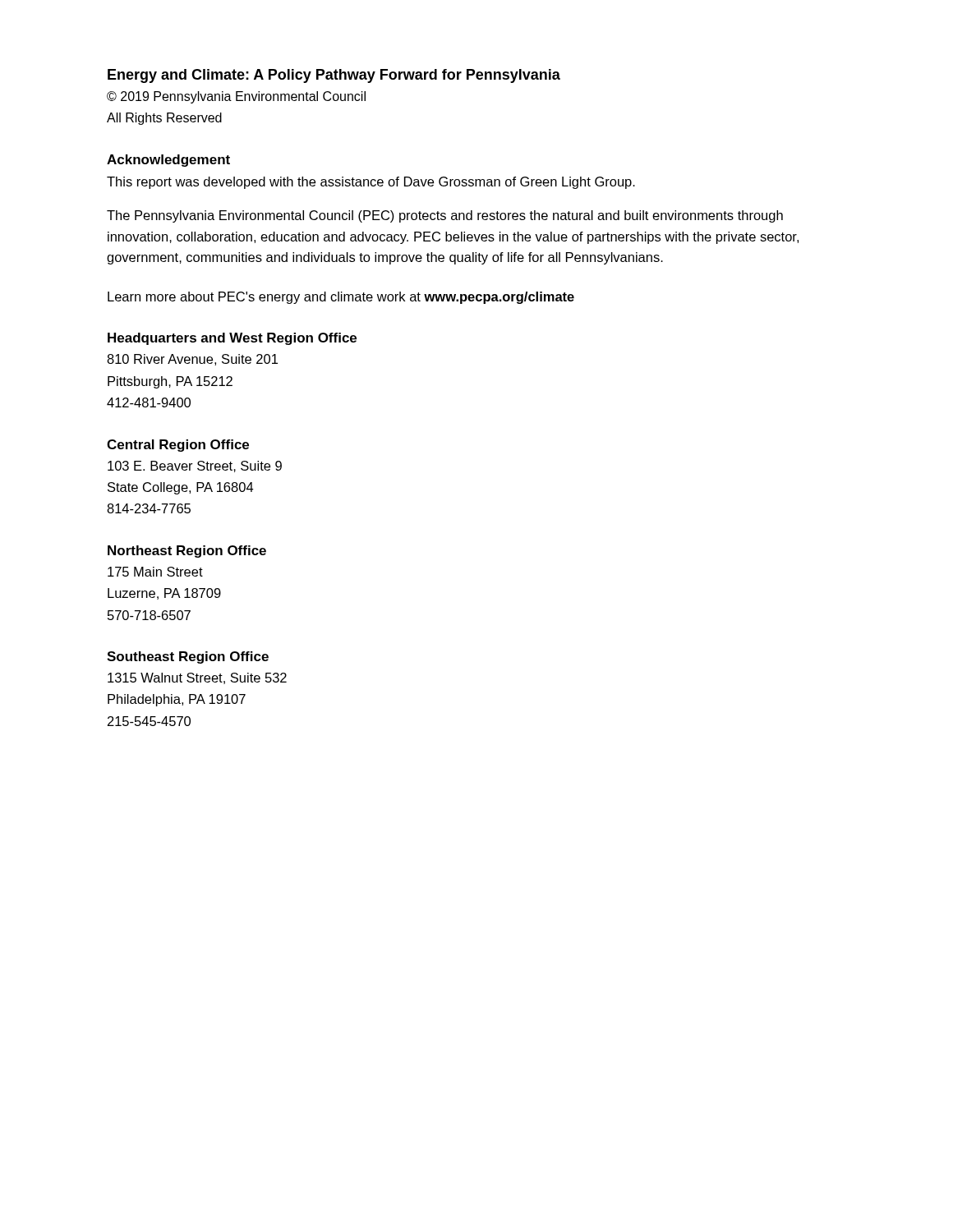Click the passage that begins "This report was developed with the"
The width and height of the screenshot is (953, 1232).
[476, 182]
